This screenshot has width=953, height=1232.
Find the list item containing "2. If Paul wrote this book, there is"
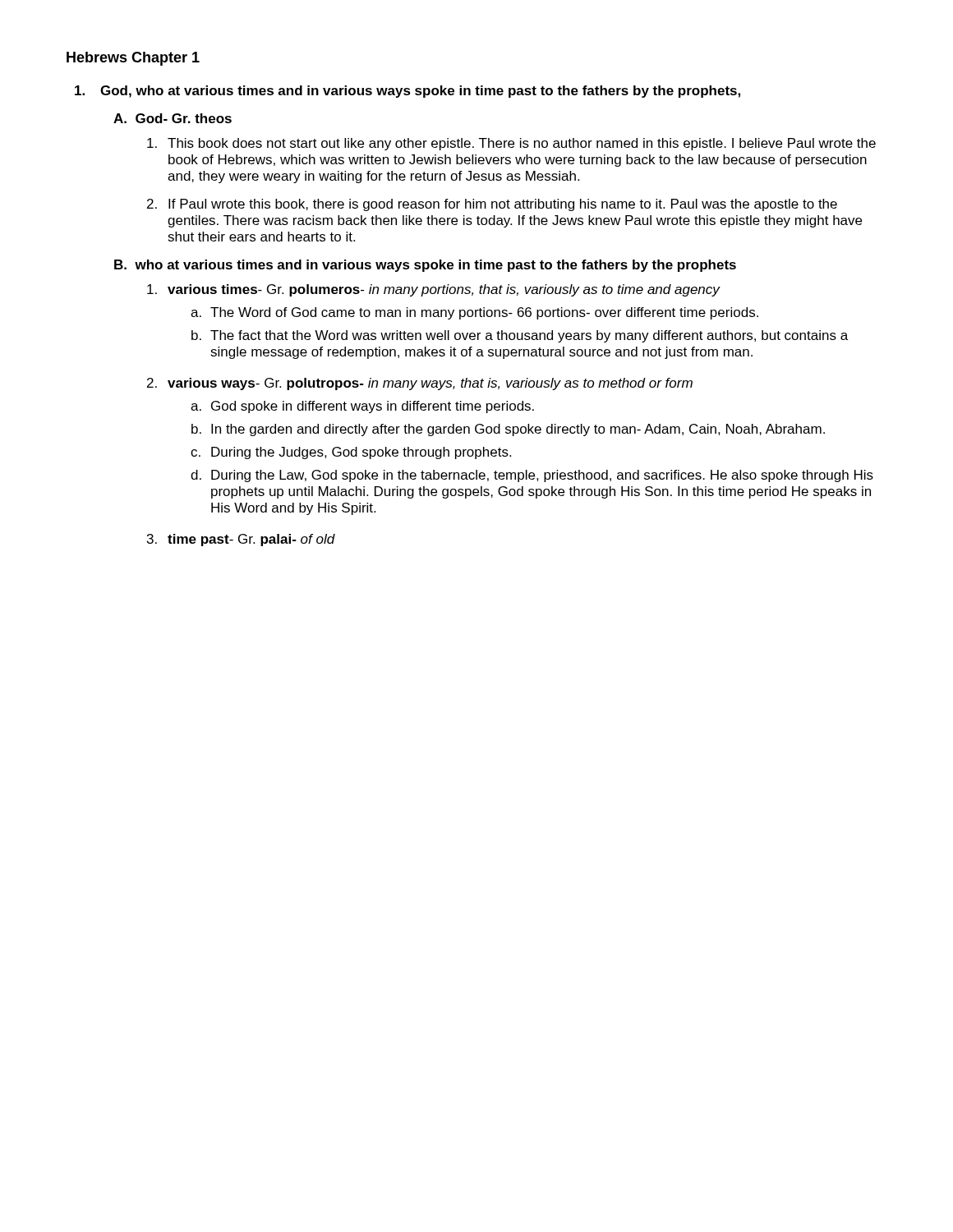[x=517, y=221]
